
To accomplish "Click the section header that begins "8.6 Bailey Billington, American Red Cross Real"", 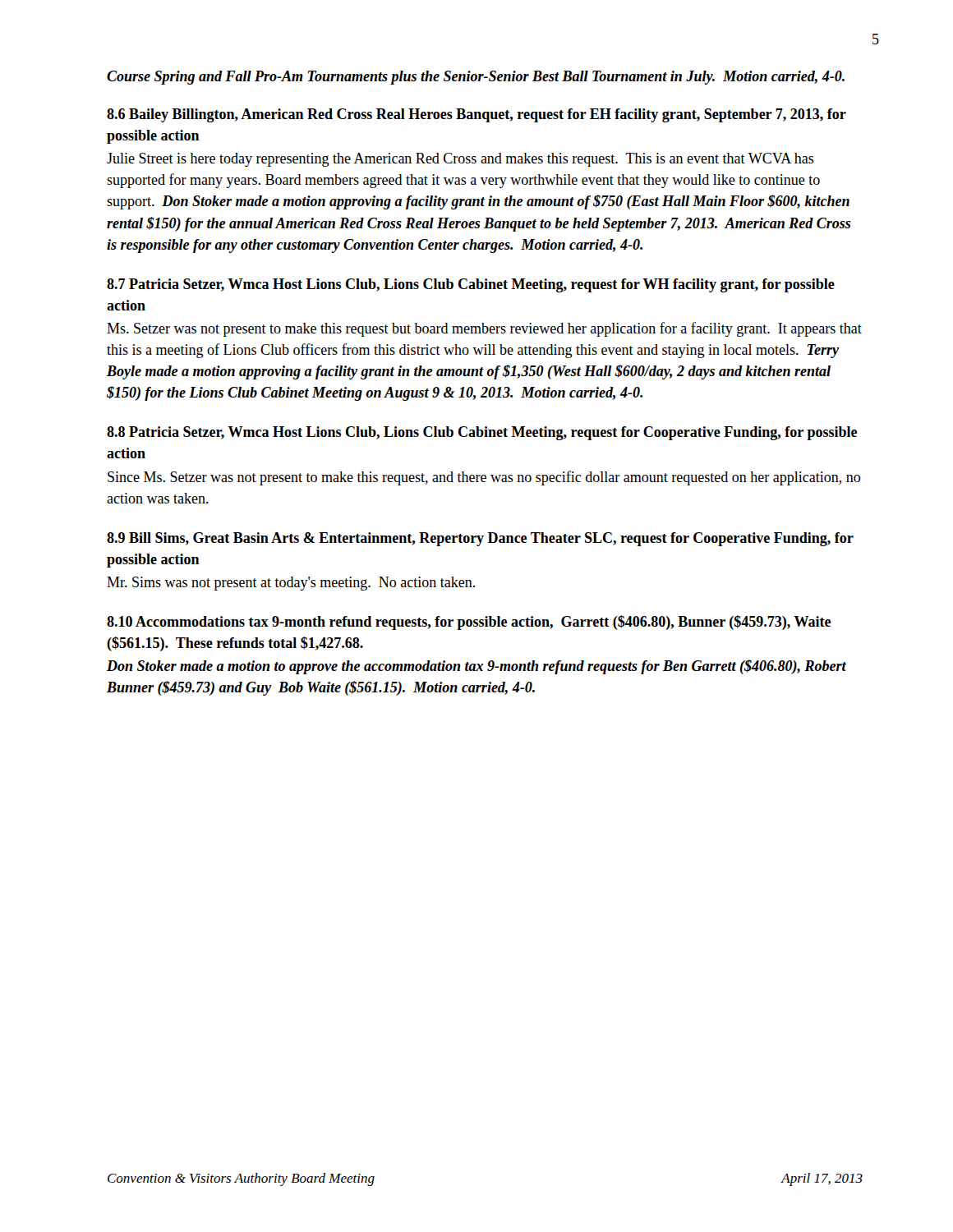I will (x=476, y=125).
